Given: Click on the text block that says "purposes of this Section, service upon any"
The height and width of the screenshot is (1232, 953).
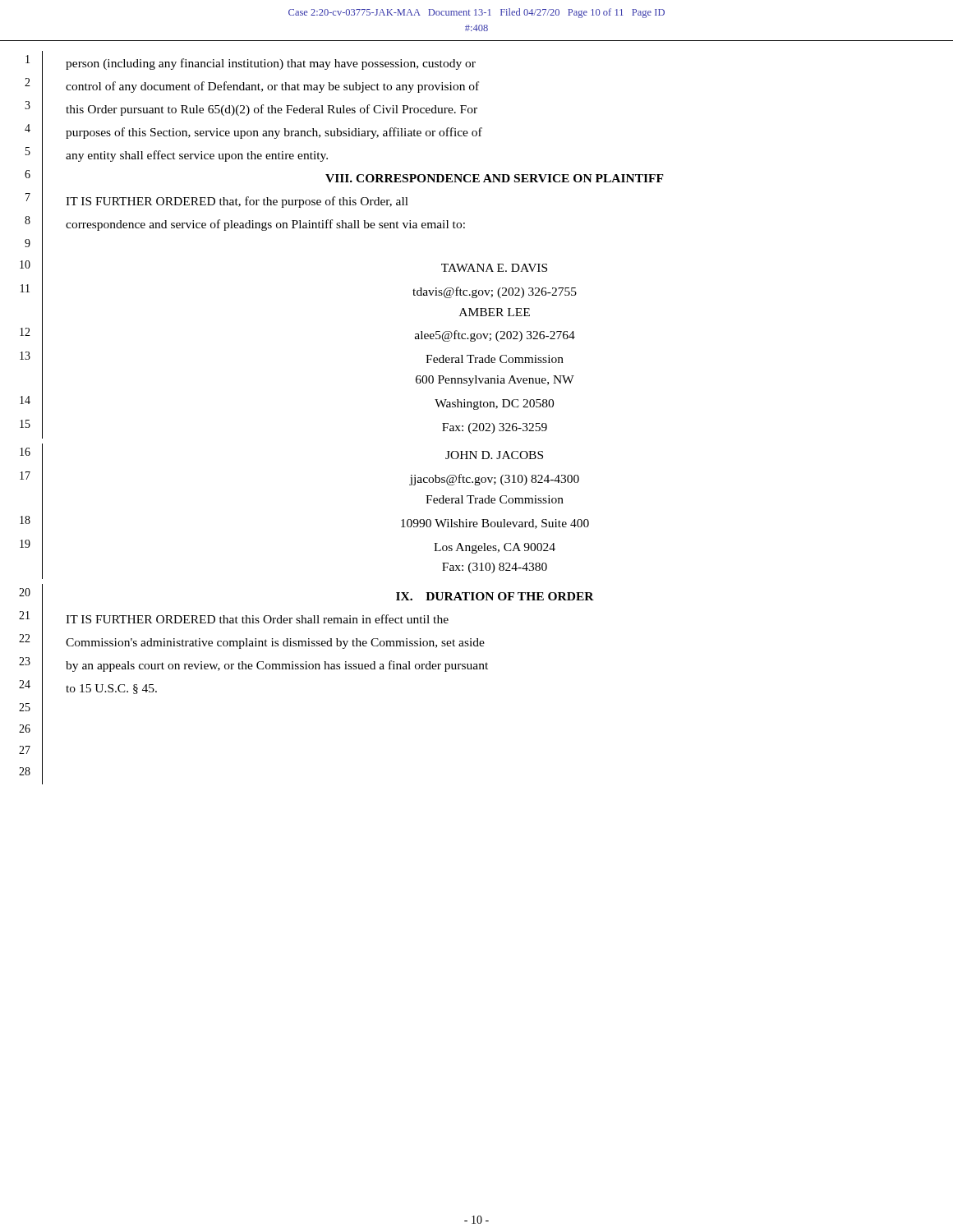Looking at the screenshot, I should coord(274,132).
